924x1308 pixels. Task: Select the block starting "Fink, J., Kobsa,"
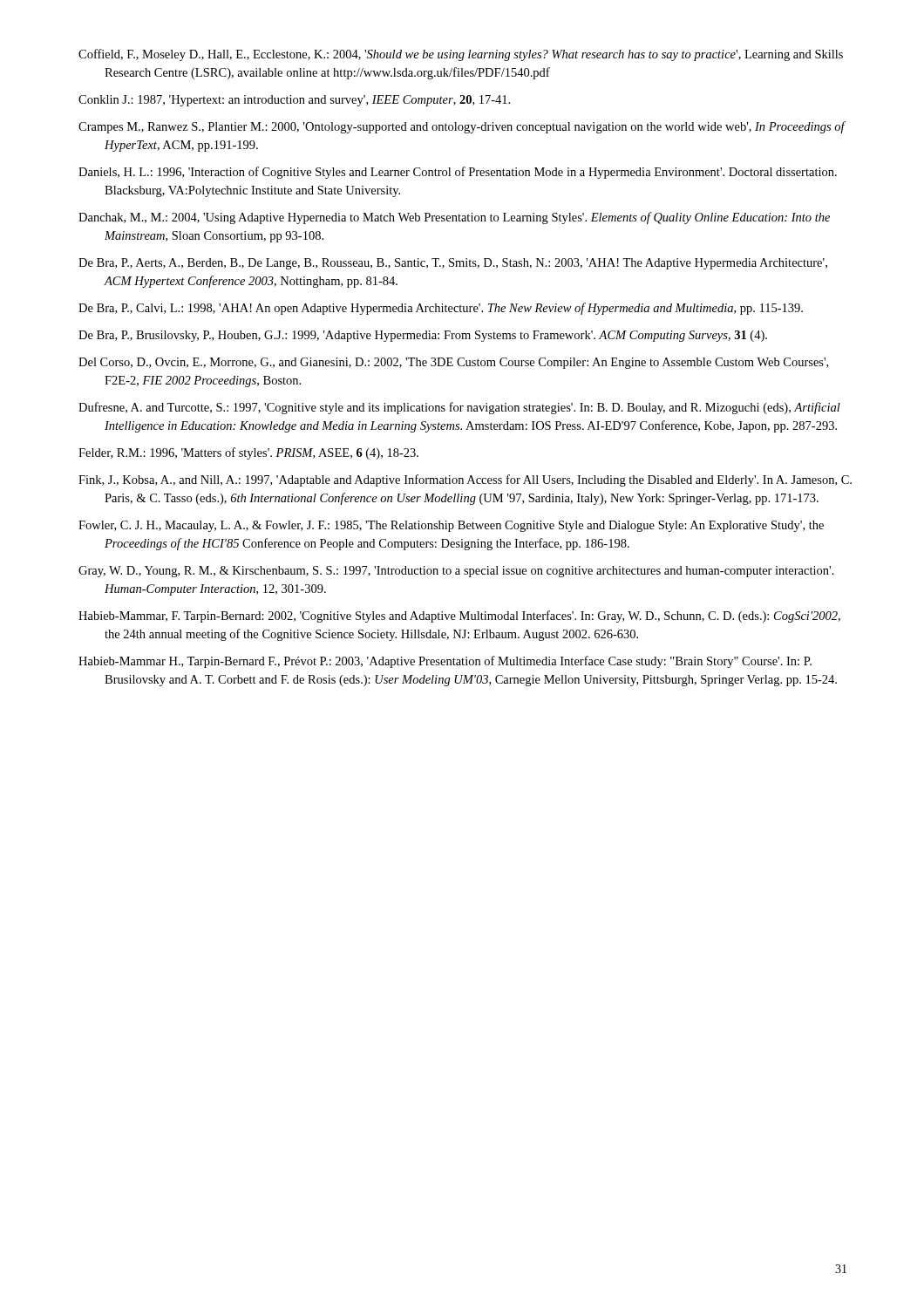[x=465, y=489]
